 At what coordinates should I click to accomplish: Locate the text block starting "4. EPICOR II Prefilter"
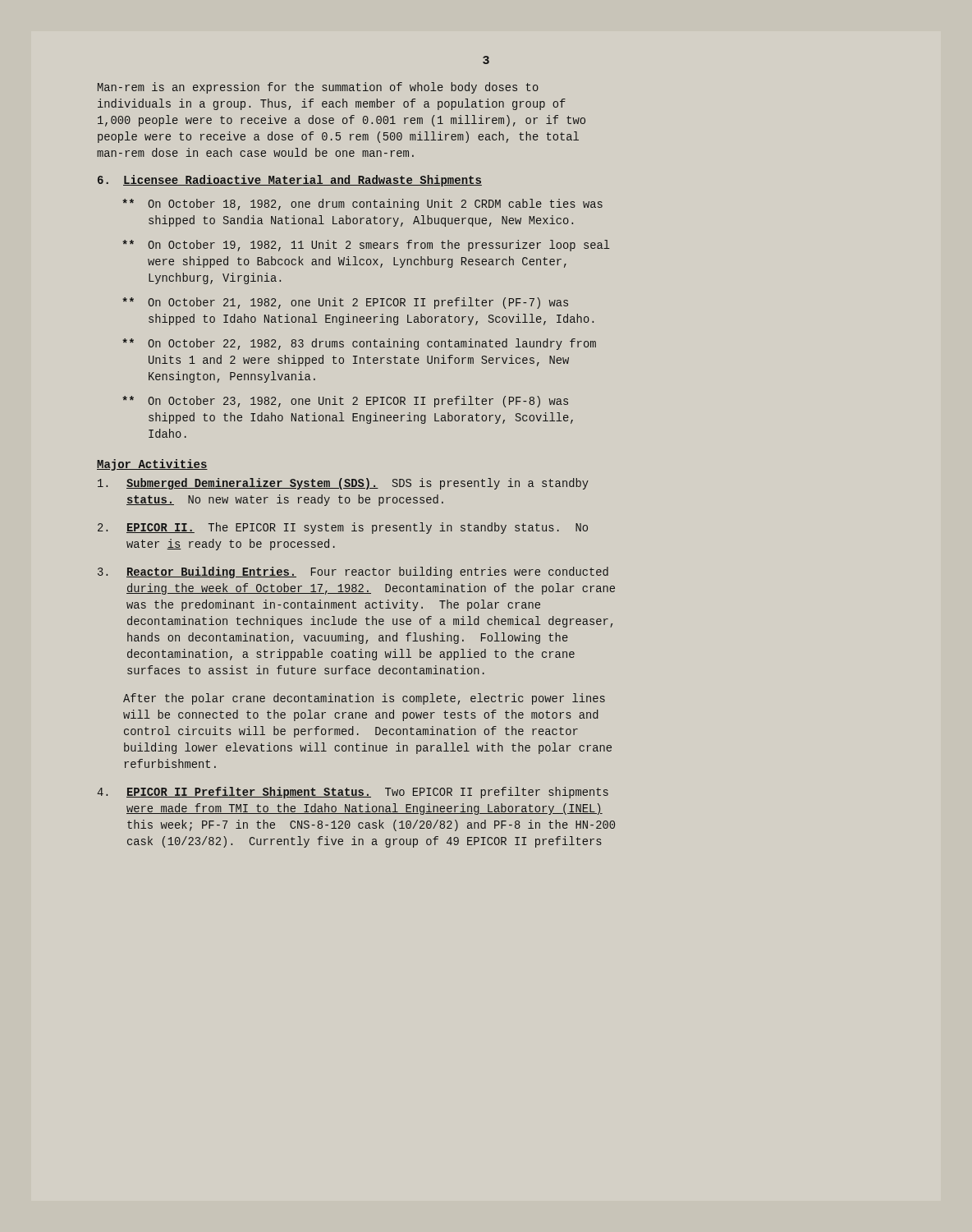[491, 818]
